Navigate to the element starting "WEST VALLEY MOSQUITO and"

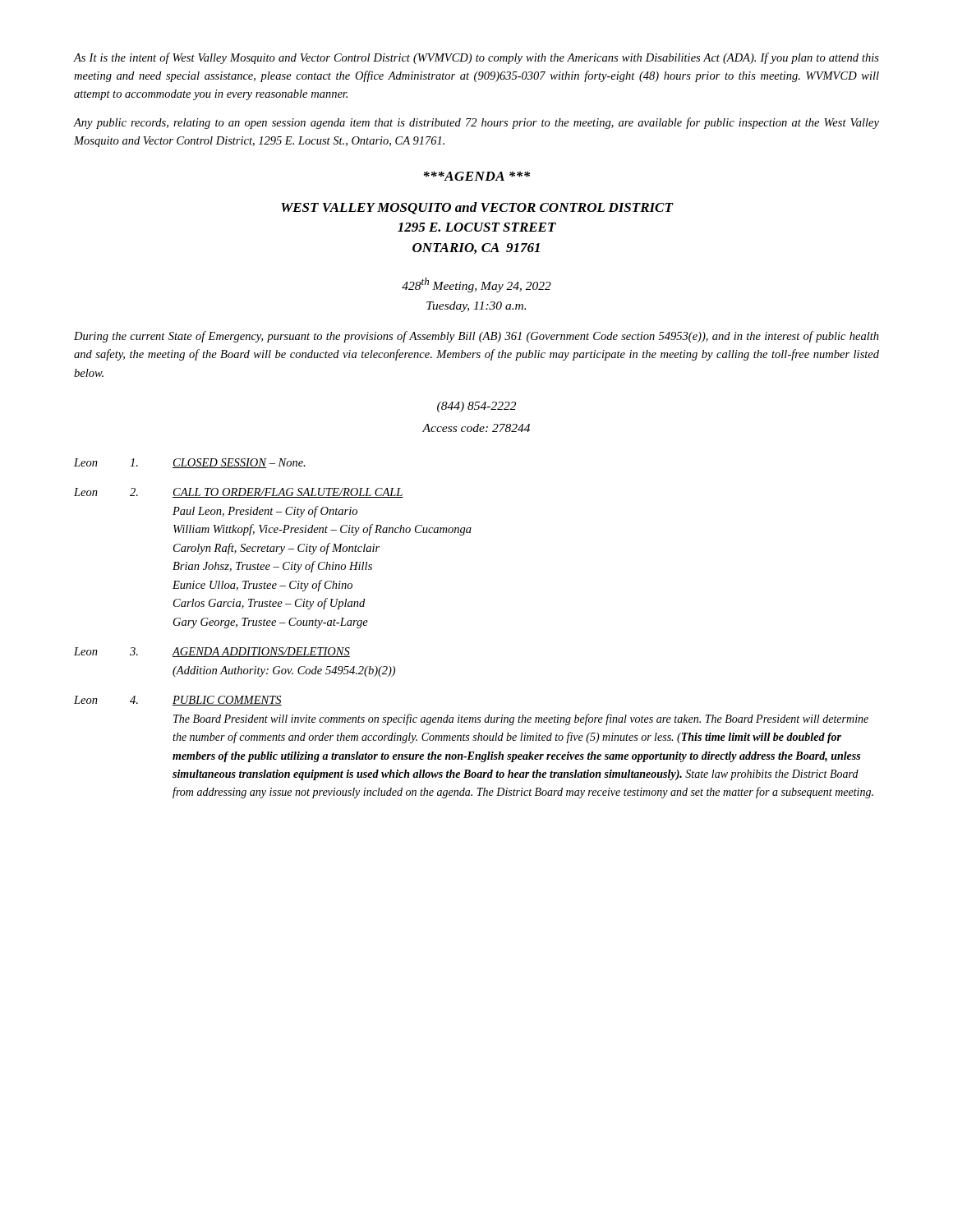[x=476, y=227]
